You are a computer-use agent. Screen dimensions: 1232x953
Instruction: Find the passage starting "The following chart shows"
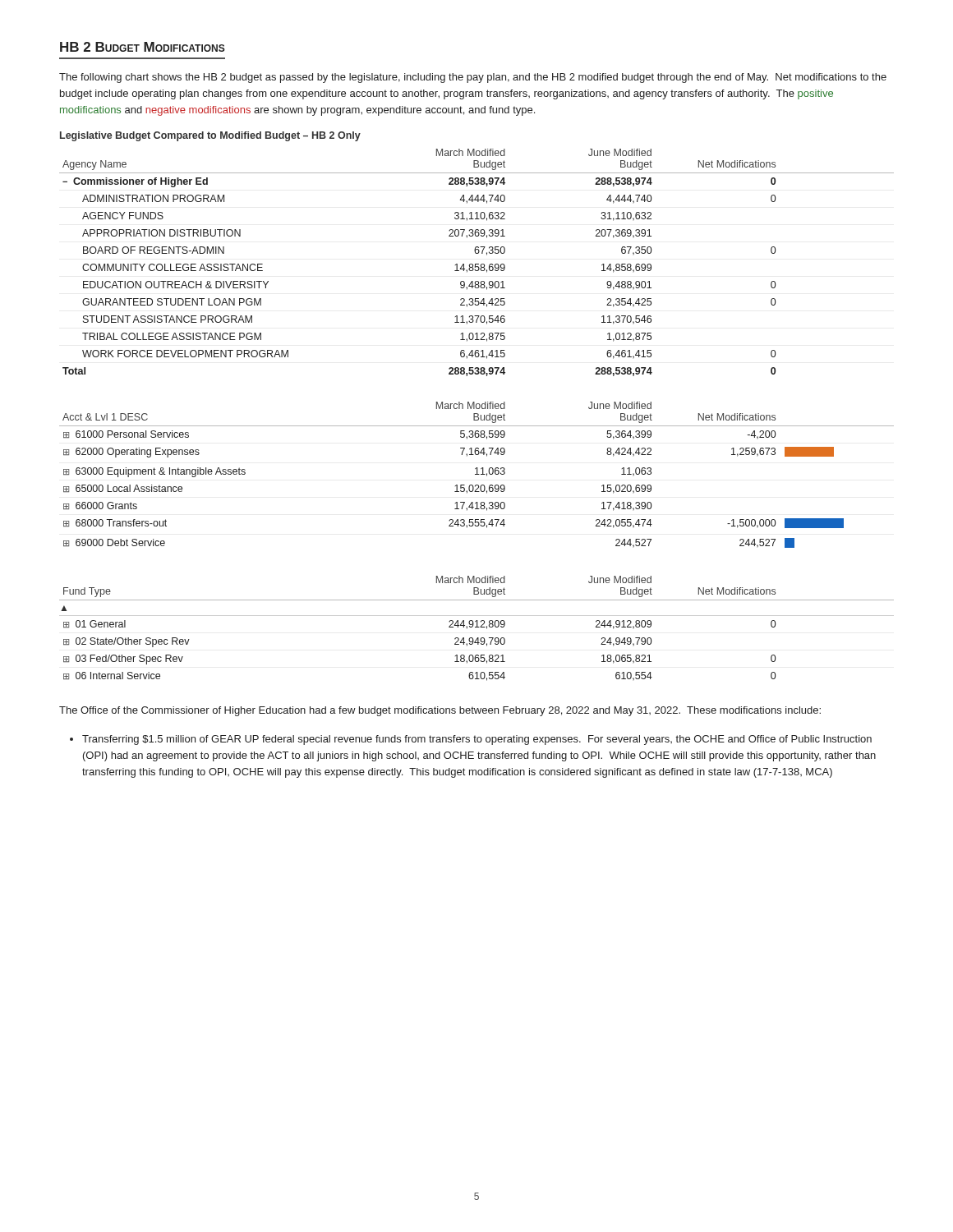[473, 93]
